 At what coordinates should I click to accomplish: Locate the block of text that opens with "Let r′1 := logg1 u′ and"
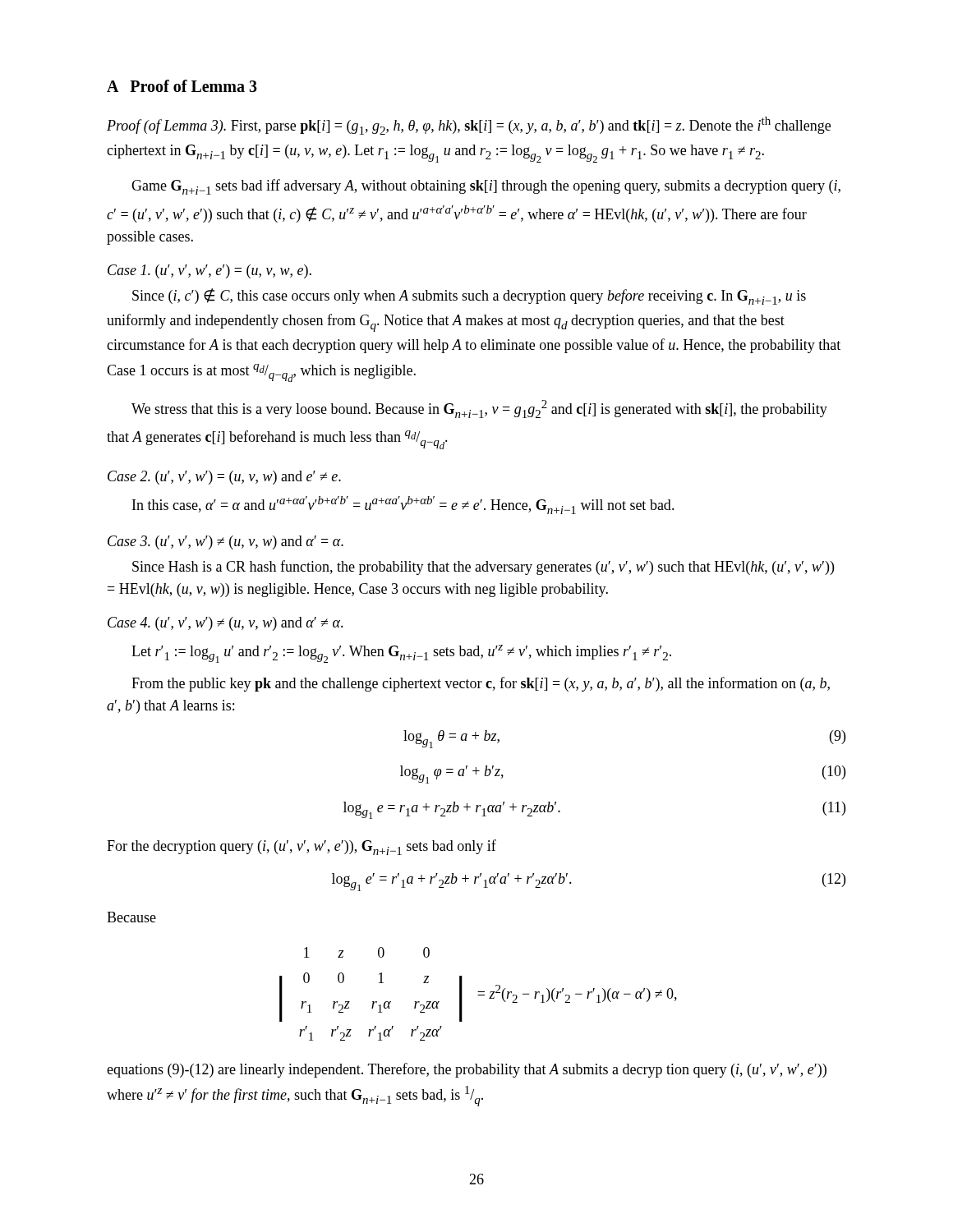tap(402, 652)
